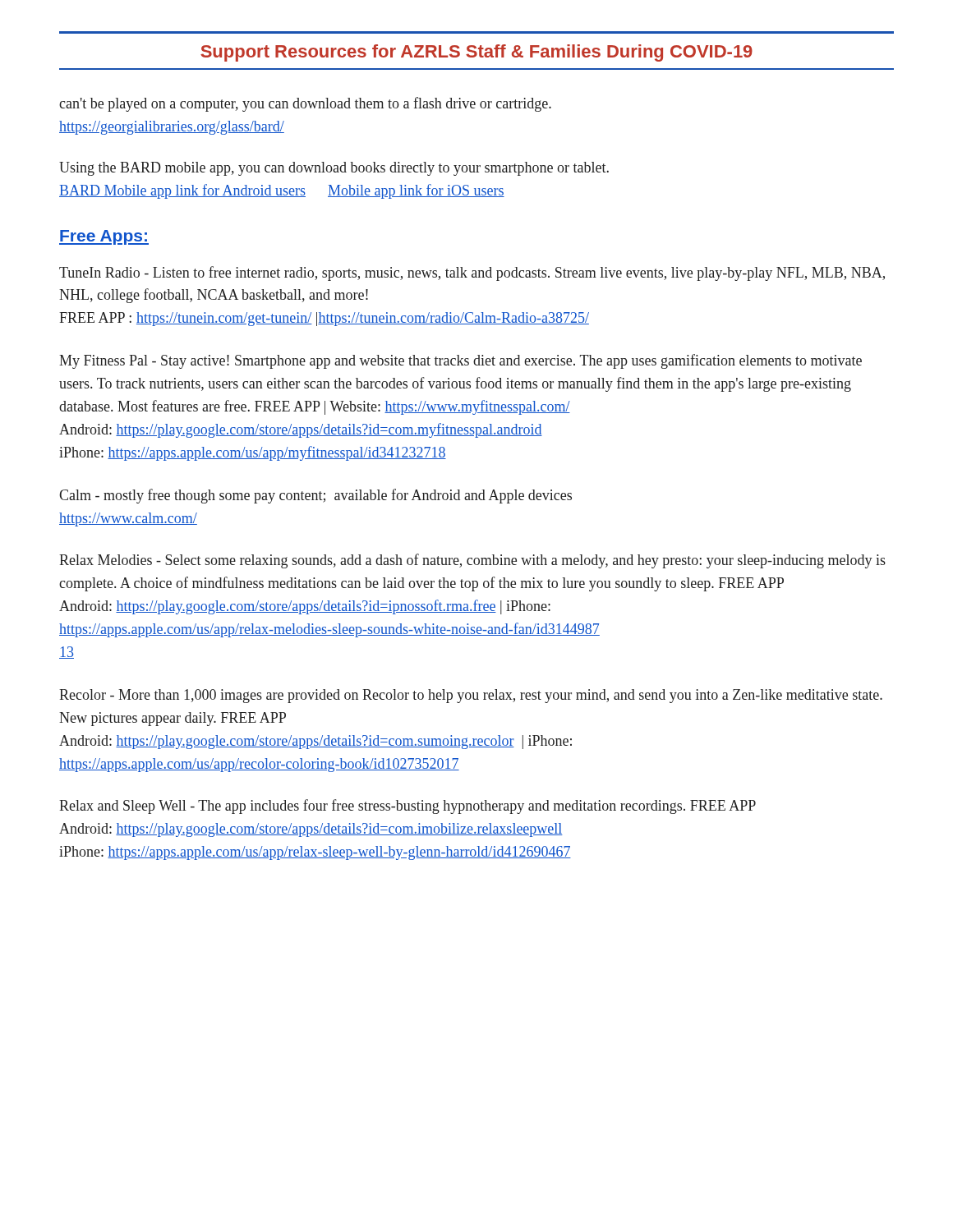The width and height of the screenshot is (953, 1232).
Task: Click on the text block with the text "Calm - mostly free though some pay"
Action: [316, 506]
